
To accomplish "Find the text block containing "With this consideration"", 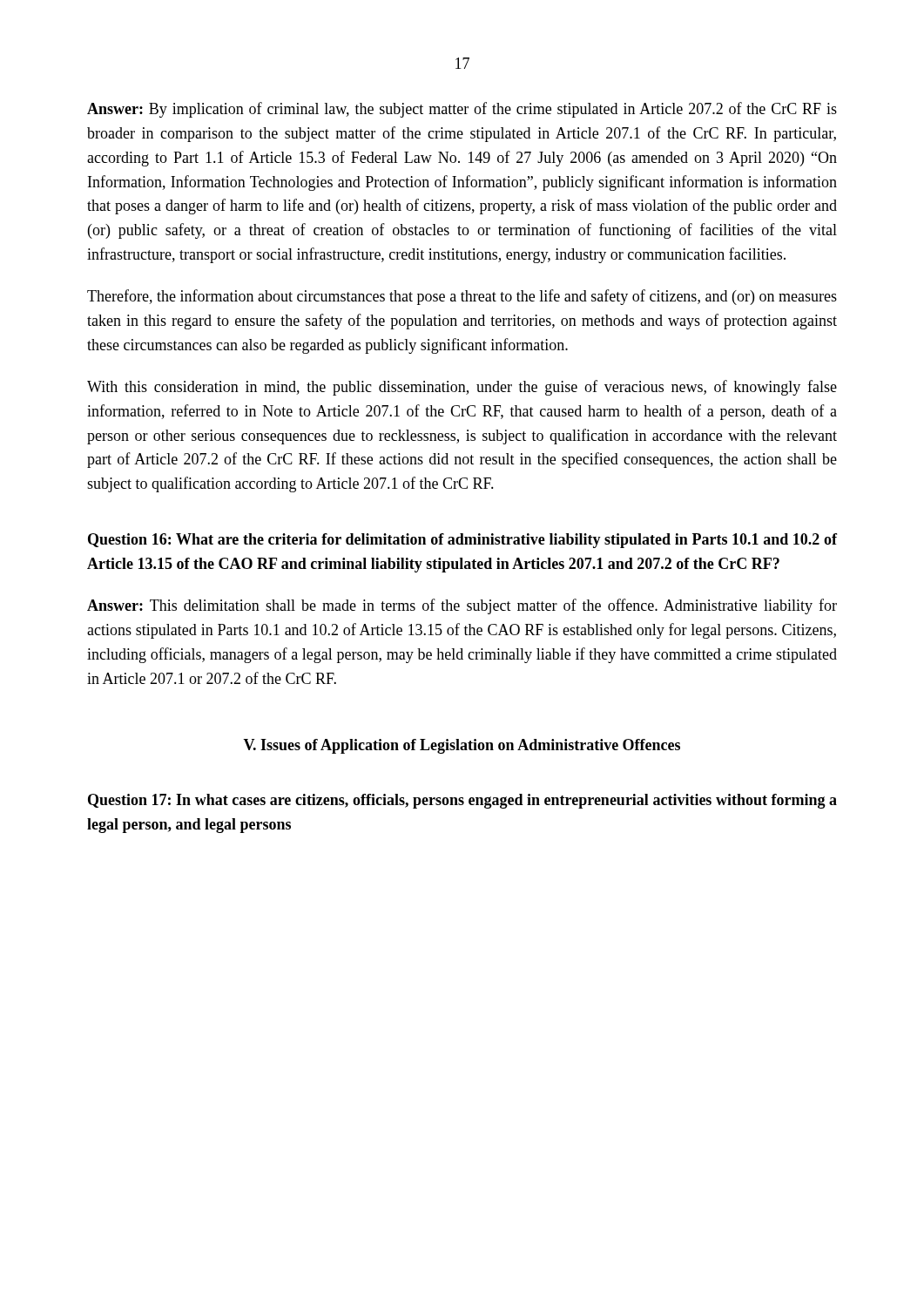I will click(462, 435).
